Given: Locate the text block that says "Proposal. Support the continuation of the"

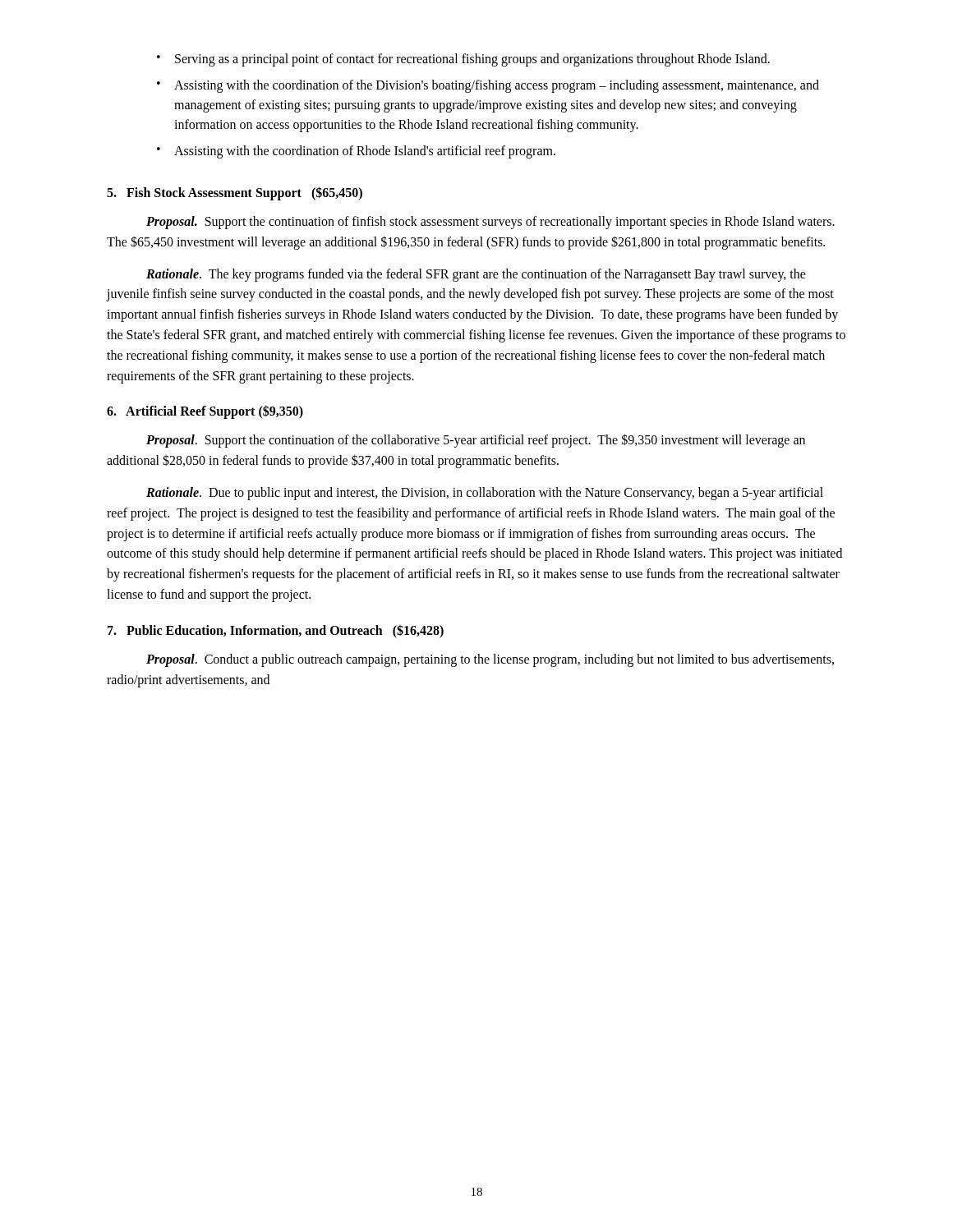Looking at the screenshot, I should pos(456,450).
